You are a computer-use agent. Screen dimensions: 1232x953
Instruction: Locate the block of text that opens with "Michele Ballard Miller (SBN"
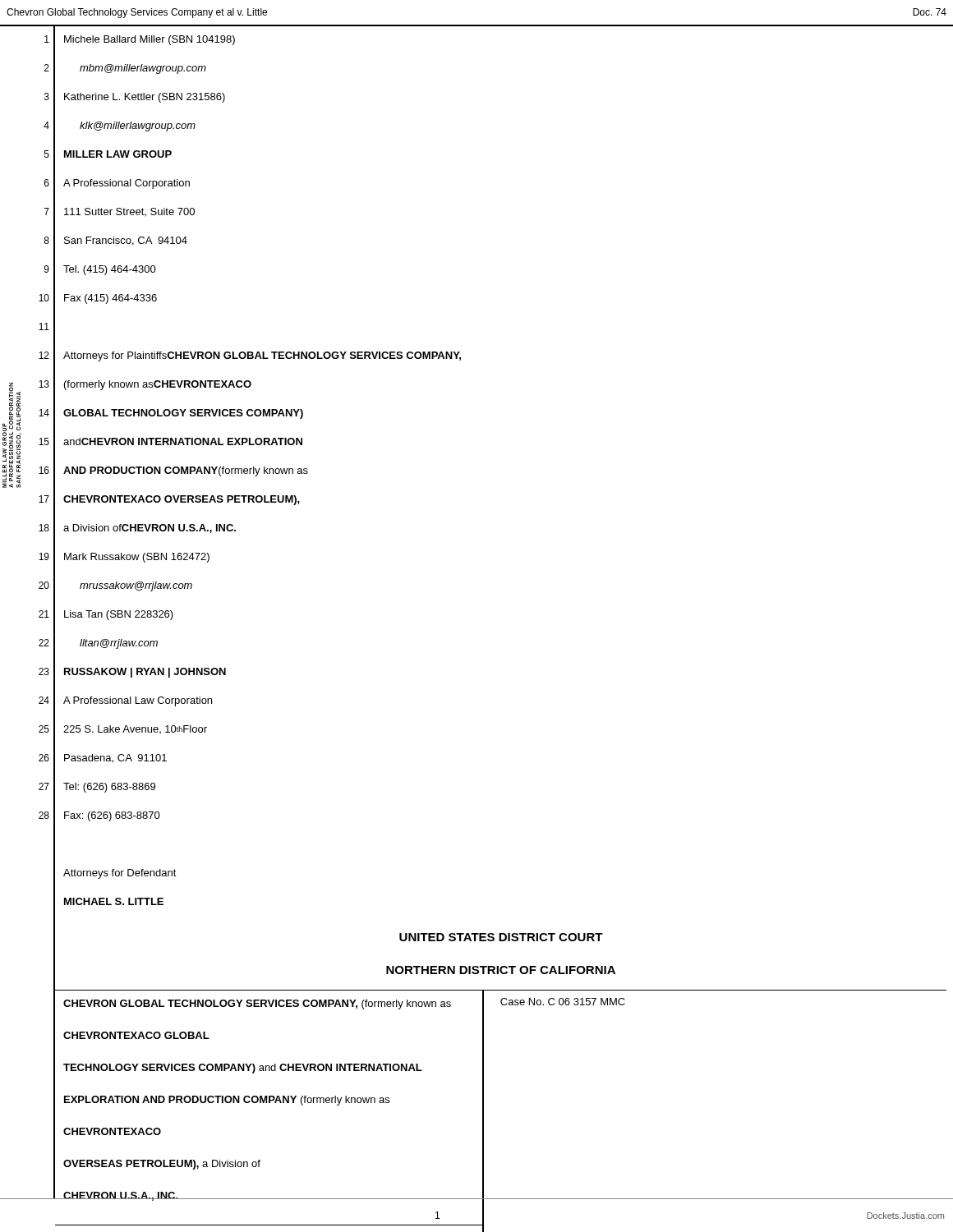pos(149,39)
